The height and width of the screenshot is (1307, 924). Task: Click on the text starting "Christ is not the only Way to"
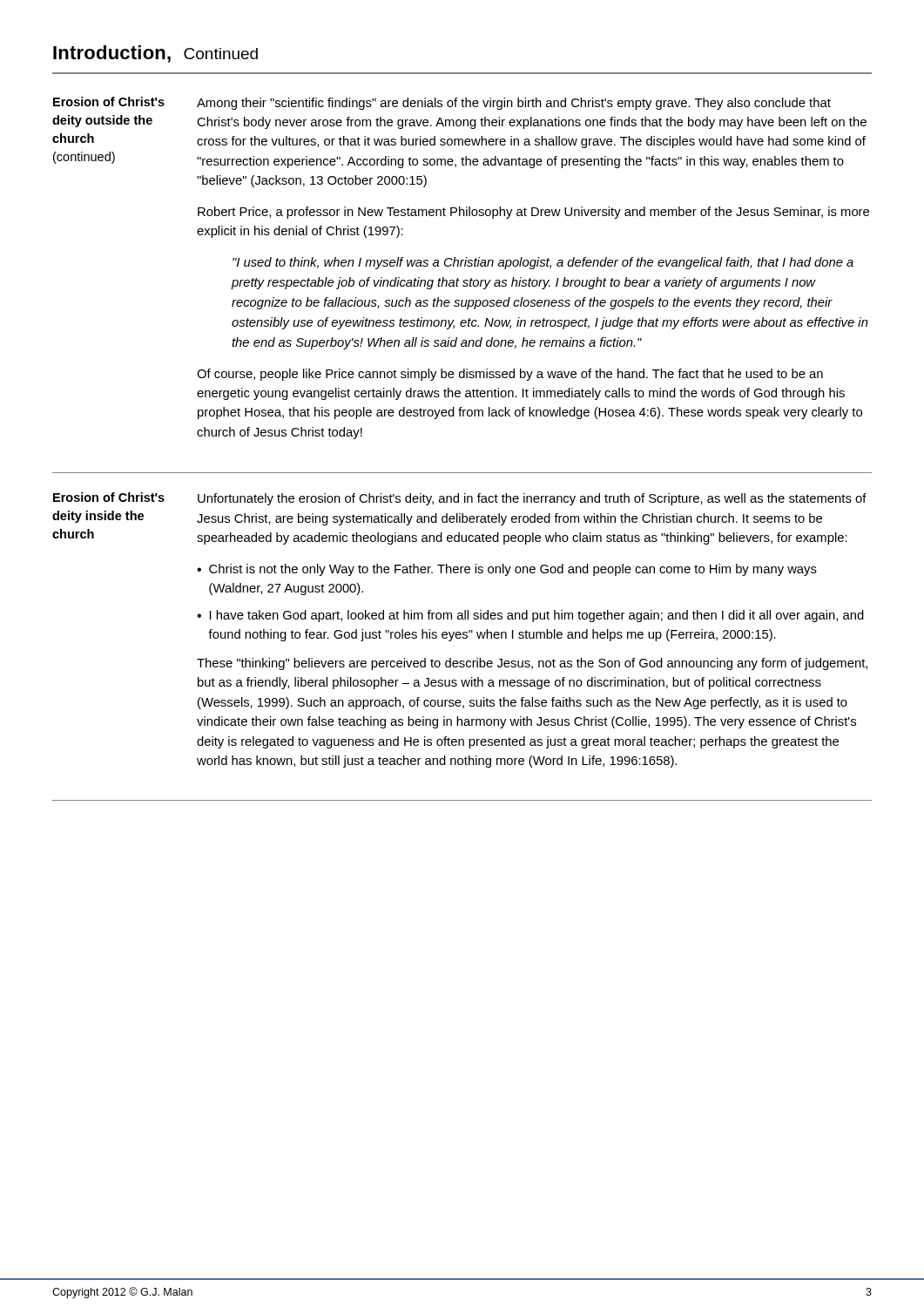click(540, 579)
